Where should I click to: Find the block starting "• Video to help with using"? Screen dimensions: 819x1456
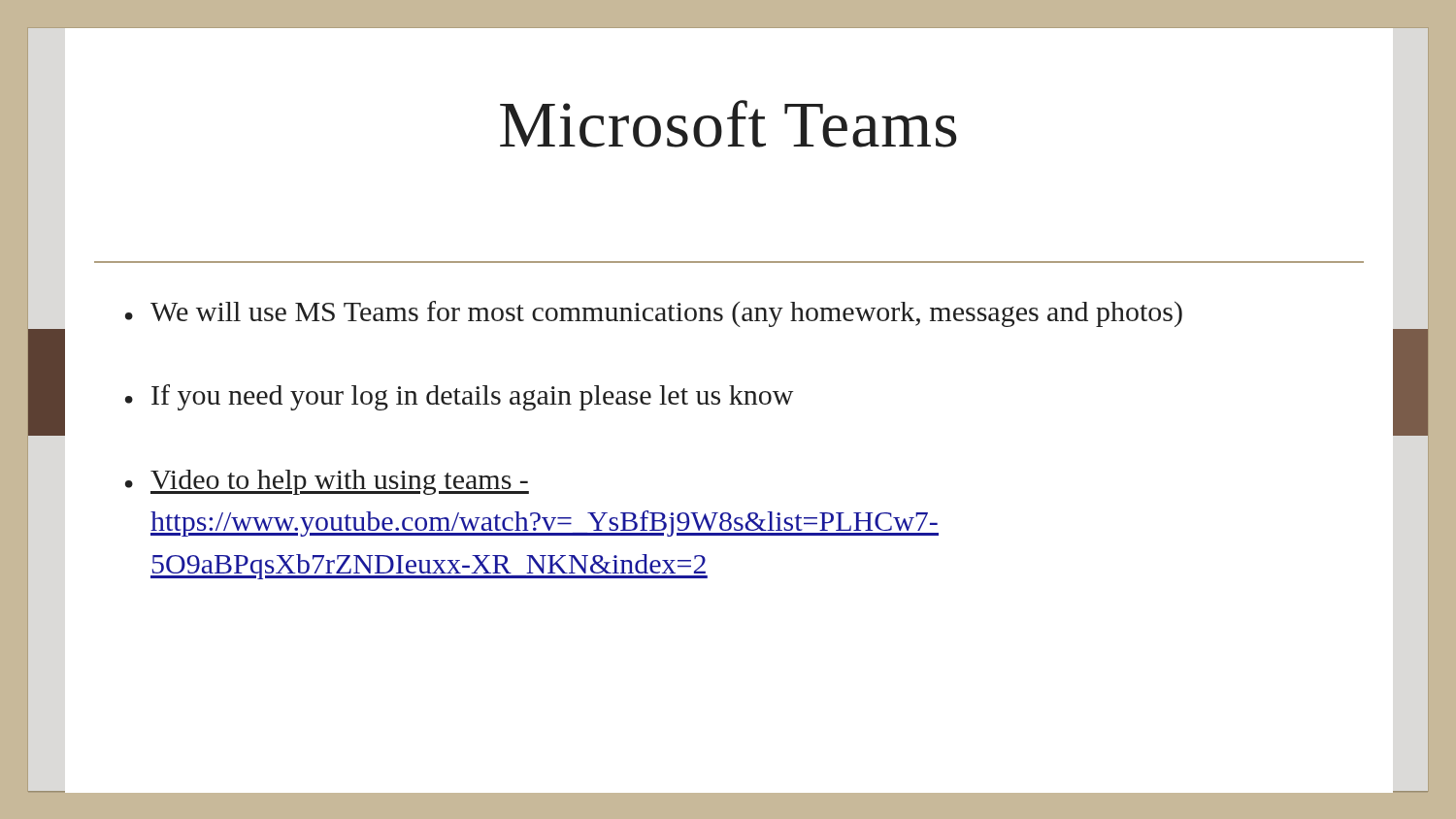pyautogui.click(x=745, y=521)
